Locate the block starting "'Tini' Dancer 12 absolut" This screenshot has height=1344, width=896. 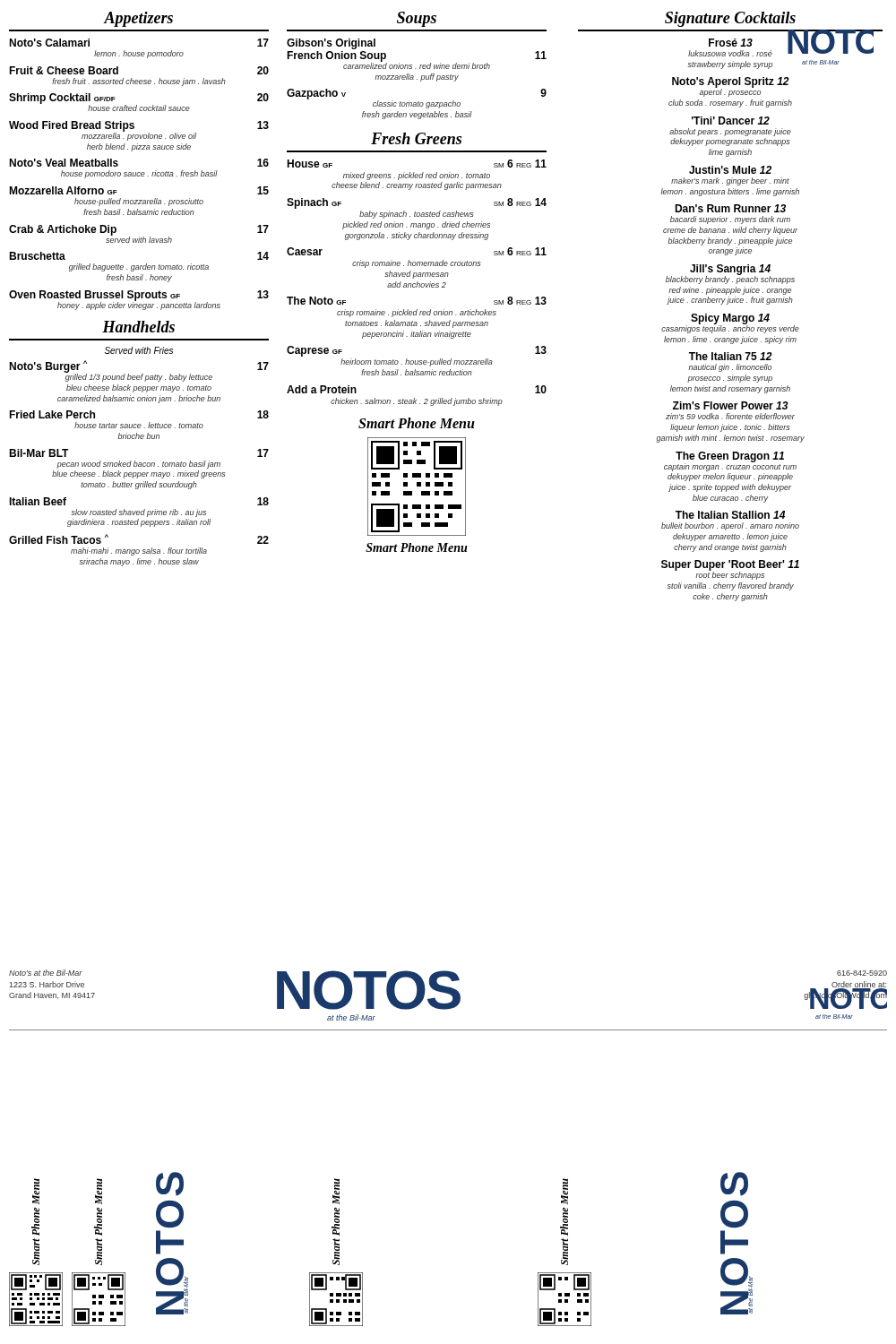click(x=730, y=136)
